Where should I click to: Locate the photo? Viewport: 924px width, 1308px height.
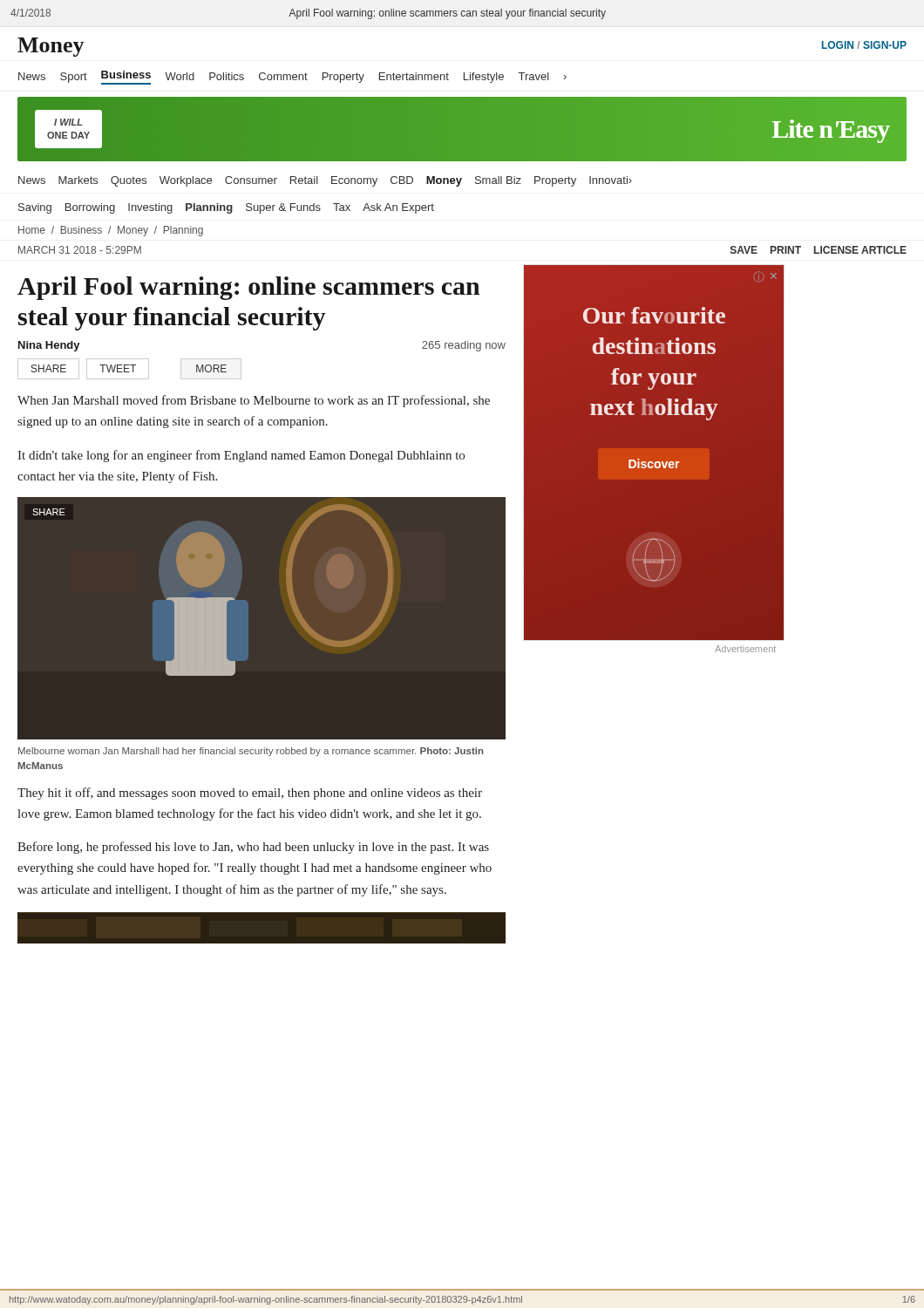[x=262, y=618]
